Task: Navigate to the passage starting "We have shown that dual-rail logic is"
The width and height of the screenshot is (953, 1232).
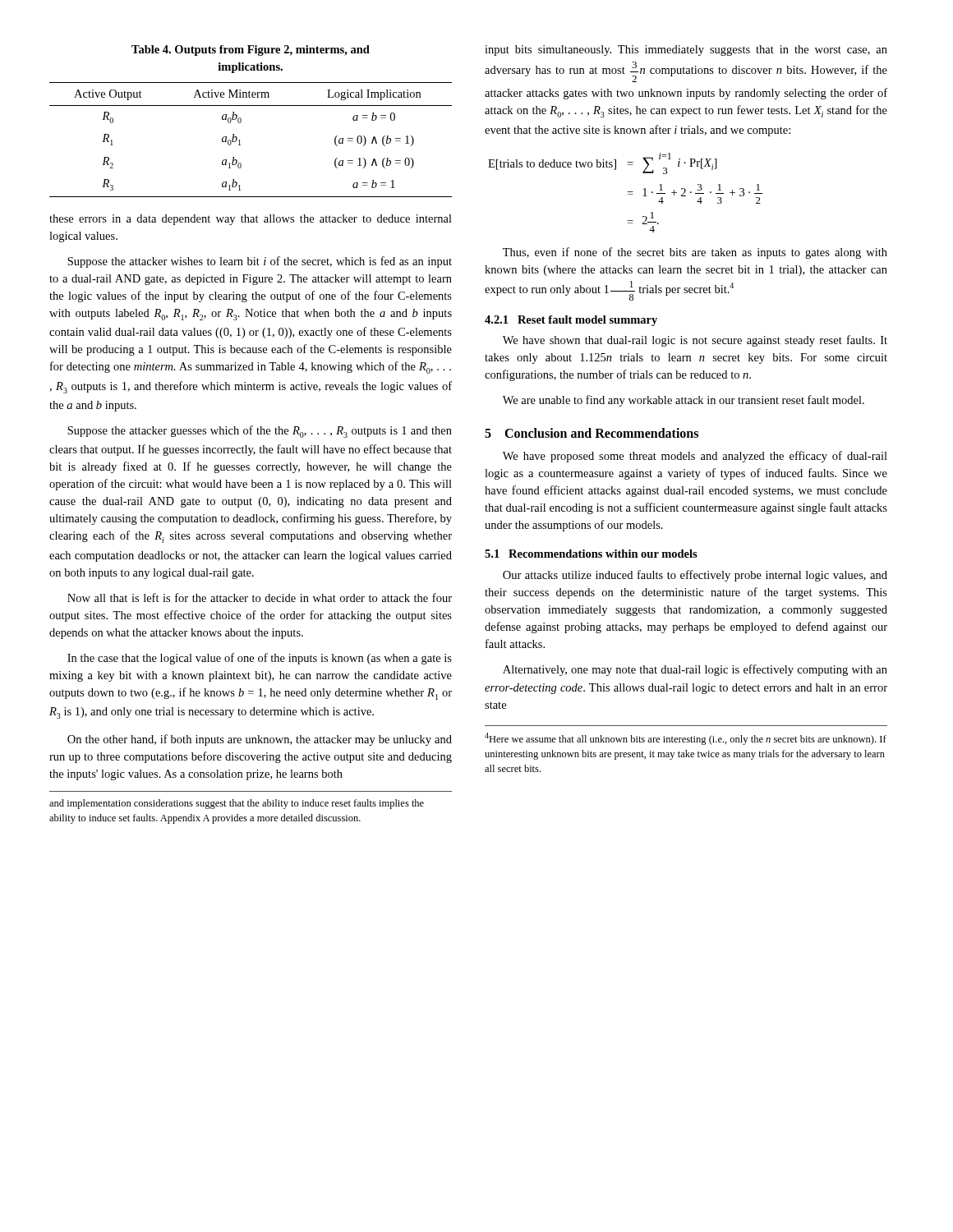Action: pos(686,357)
